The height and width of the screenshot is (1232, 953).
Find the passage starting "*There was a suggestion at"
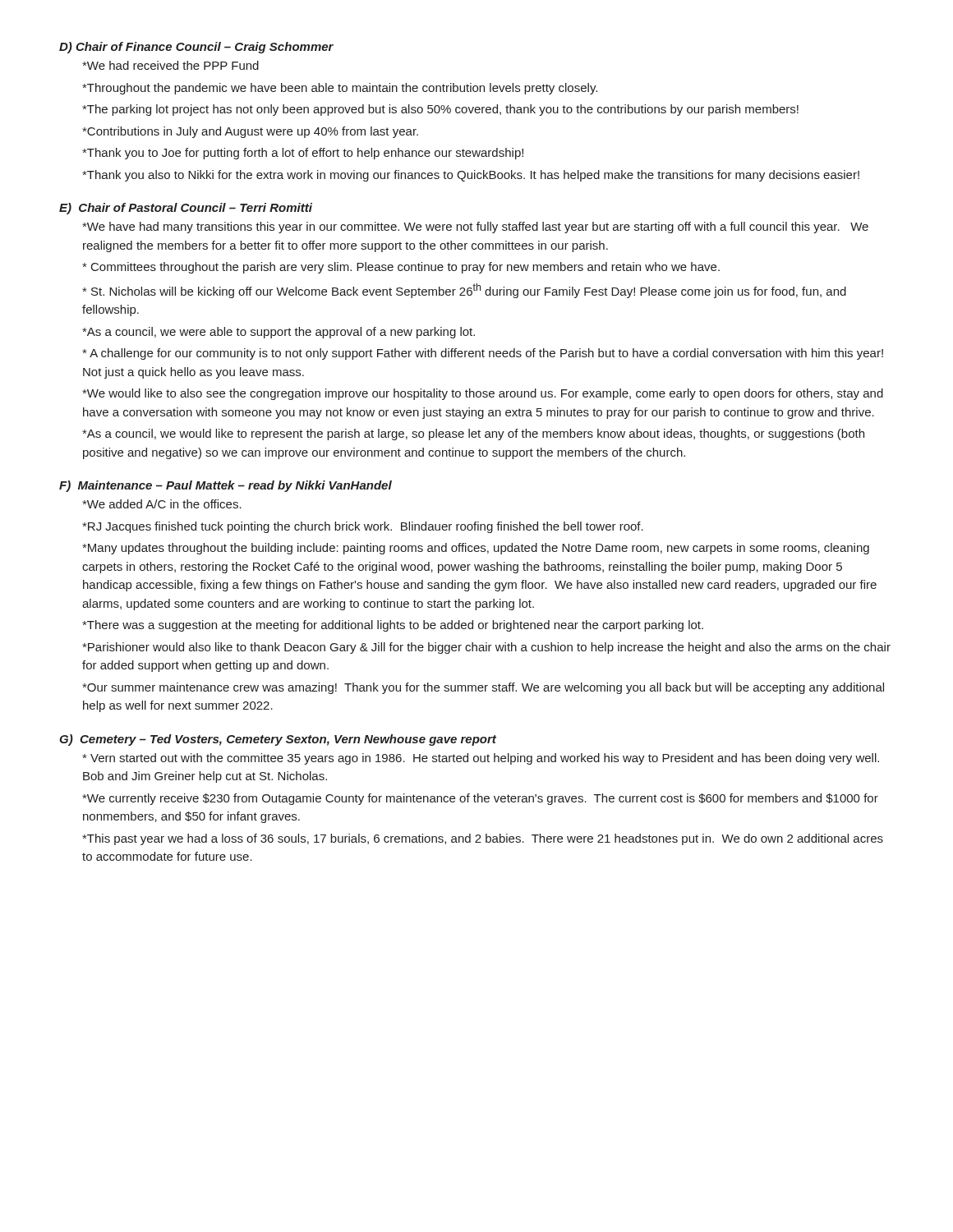pyautogui.click(x=393, y=625)
